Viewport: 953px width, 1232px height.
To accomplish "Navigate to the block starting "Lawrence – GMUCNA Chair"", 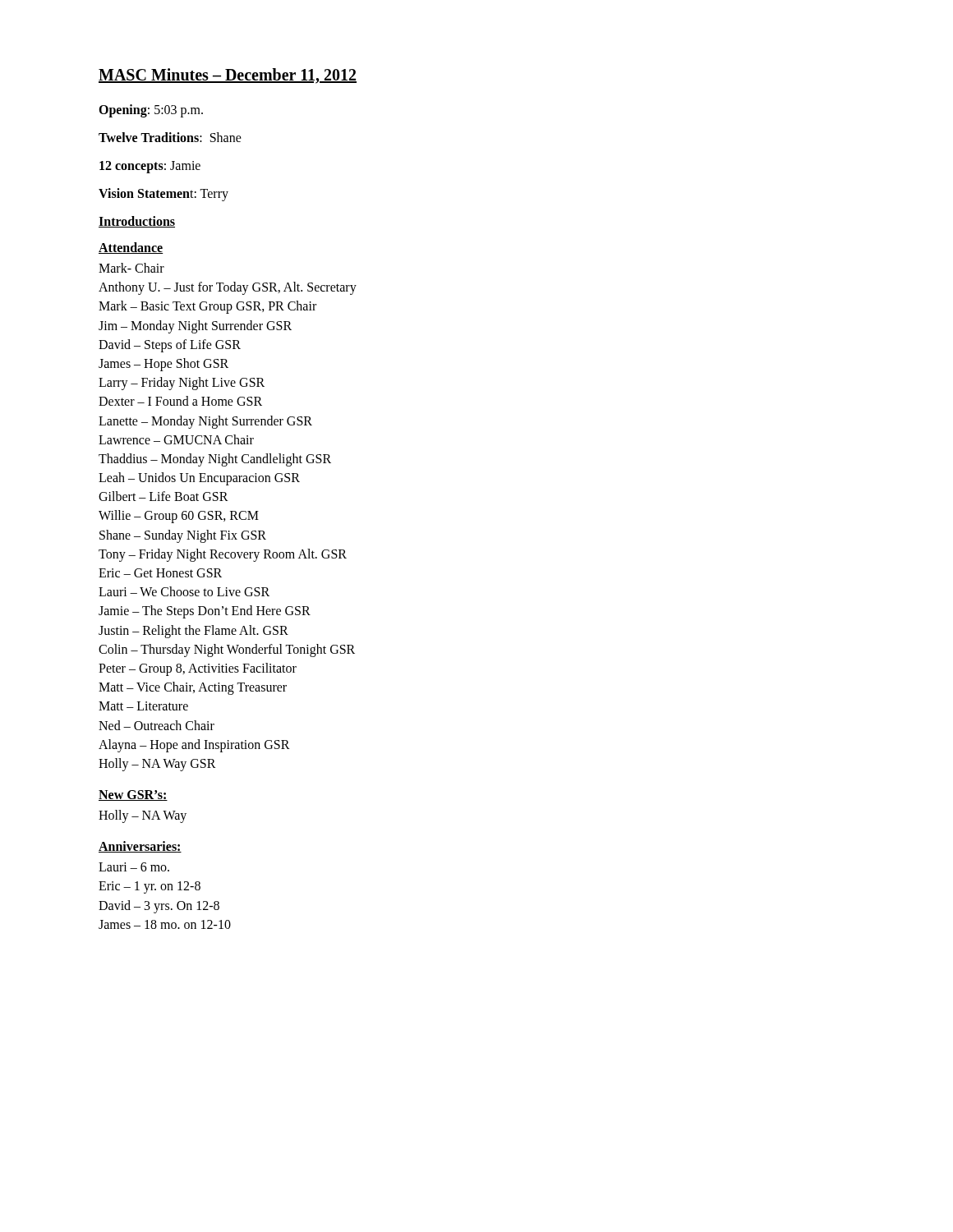I will pos(176,440).
